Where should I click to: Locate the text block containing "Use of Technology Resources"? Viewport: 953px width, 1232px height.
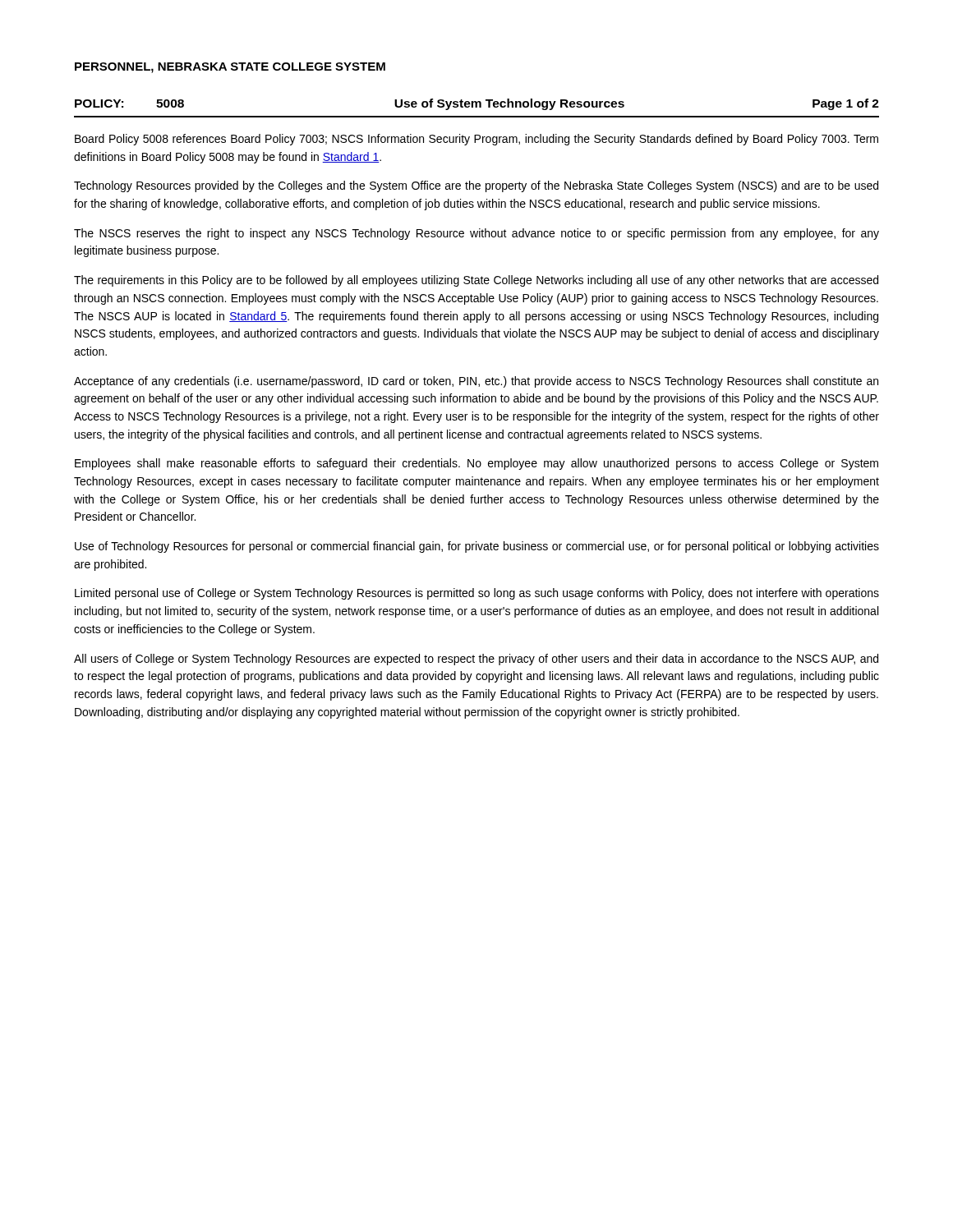point(476,555)
